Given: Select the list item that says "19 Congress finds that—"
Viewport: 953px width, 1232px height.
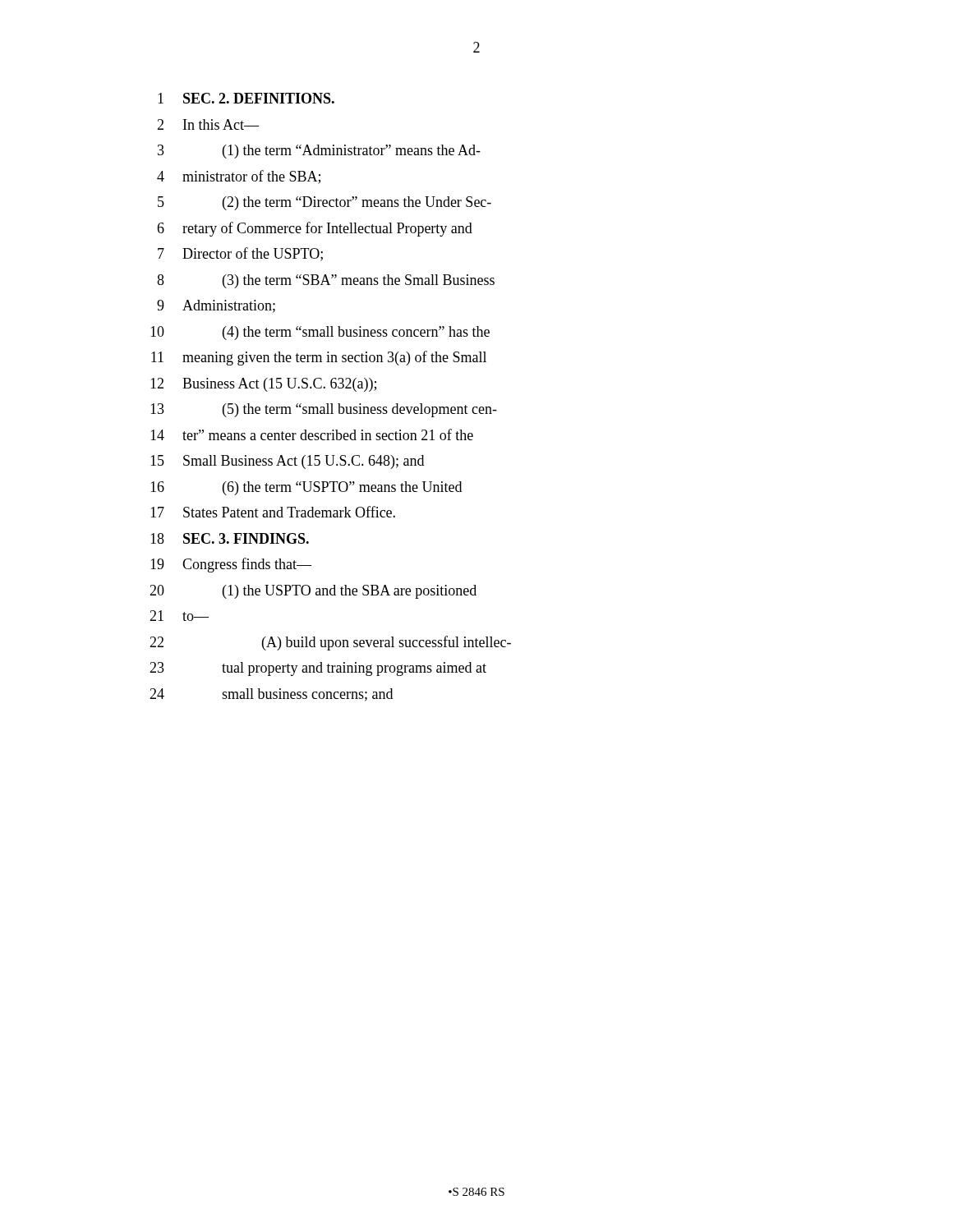Looking at the screenshot, I should [231, 565].
